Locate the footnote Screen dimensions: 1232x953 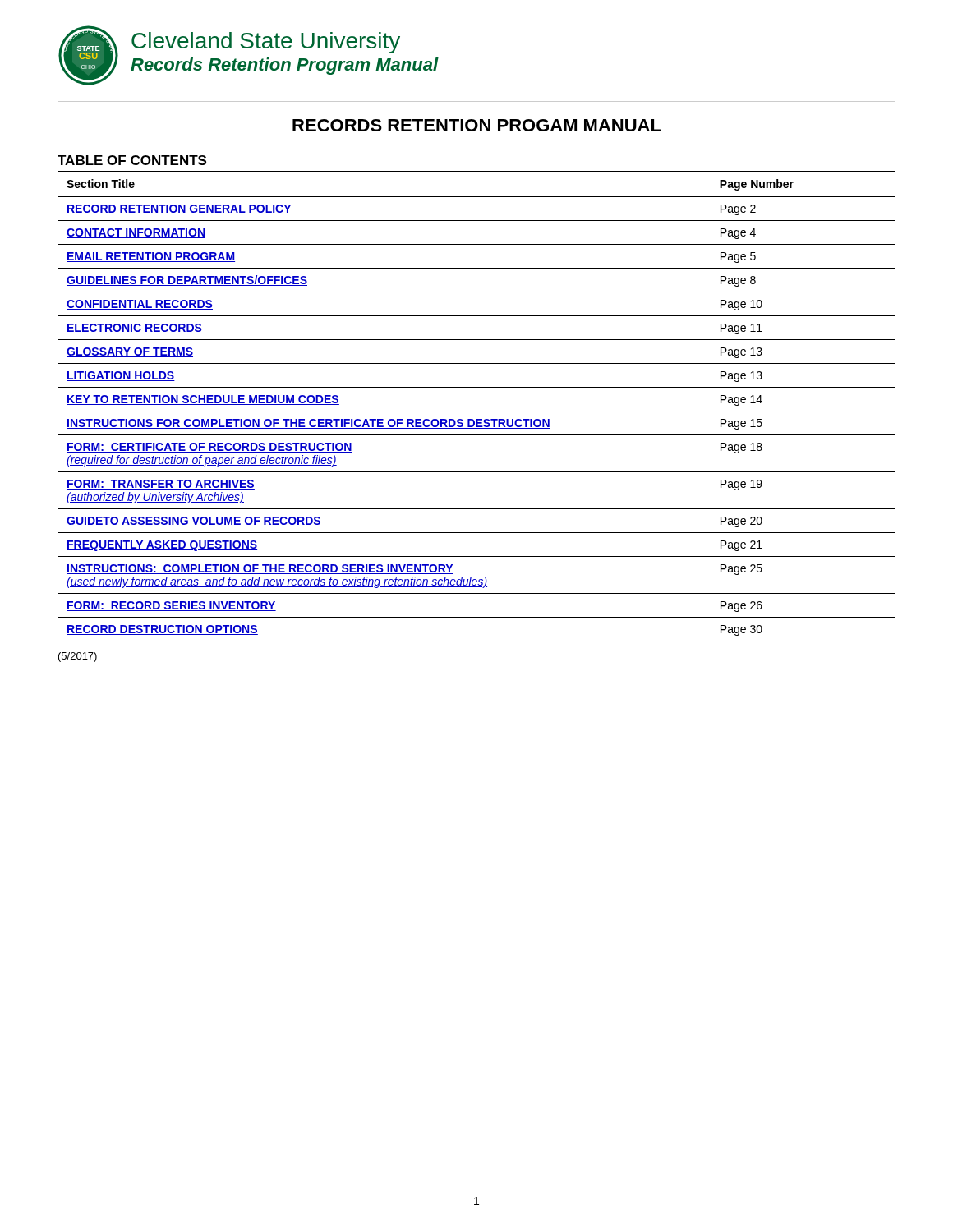(x=77, y=656)
